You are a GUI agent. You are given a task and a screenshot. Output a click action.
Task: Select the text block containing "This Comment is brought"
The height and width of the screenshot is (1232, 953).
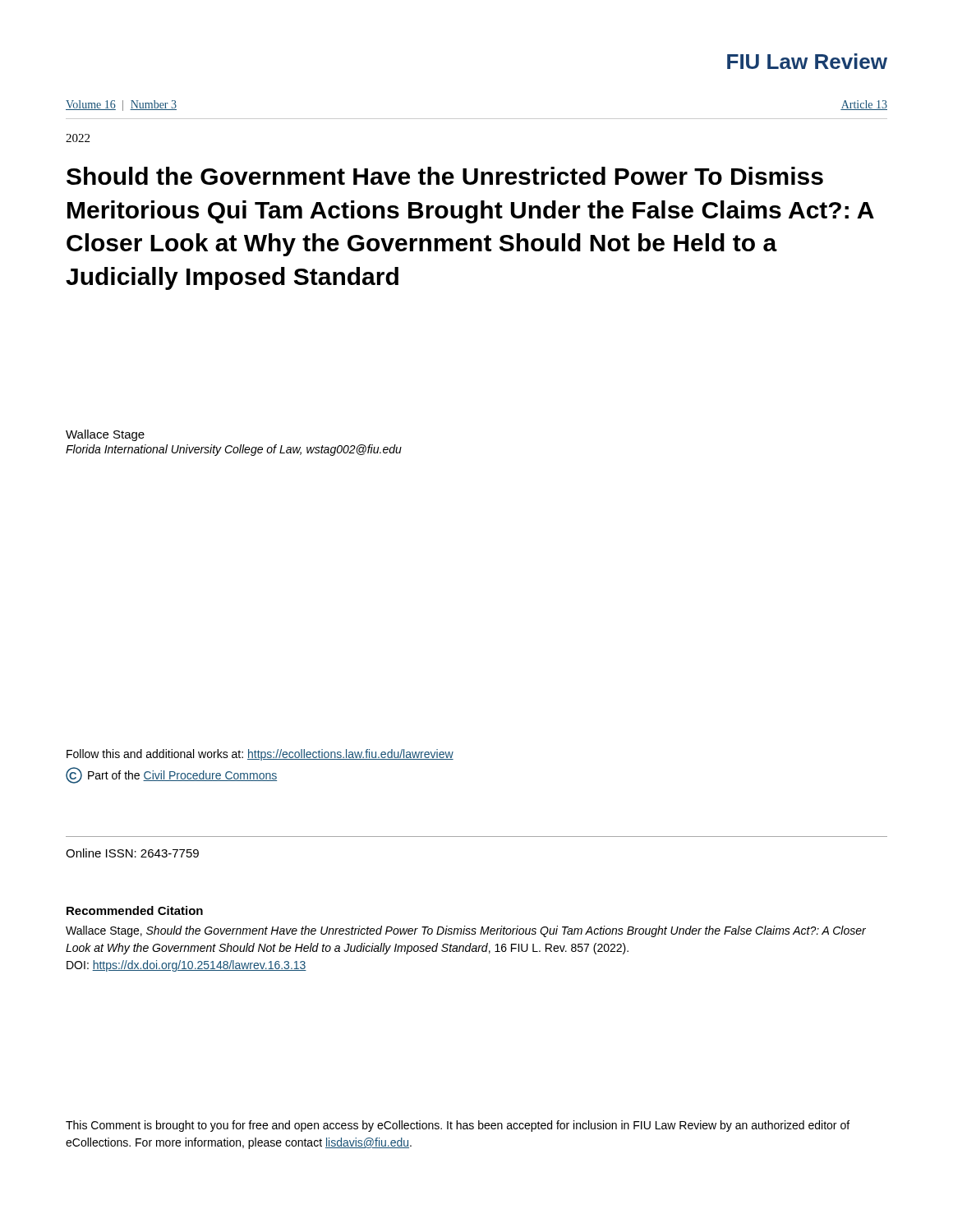(x=458, y=1134)
